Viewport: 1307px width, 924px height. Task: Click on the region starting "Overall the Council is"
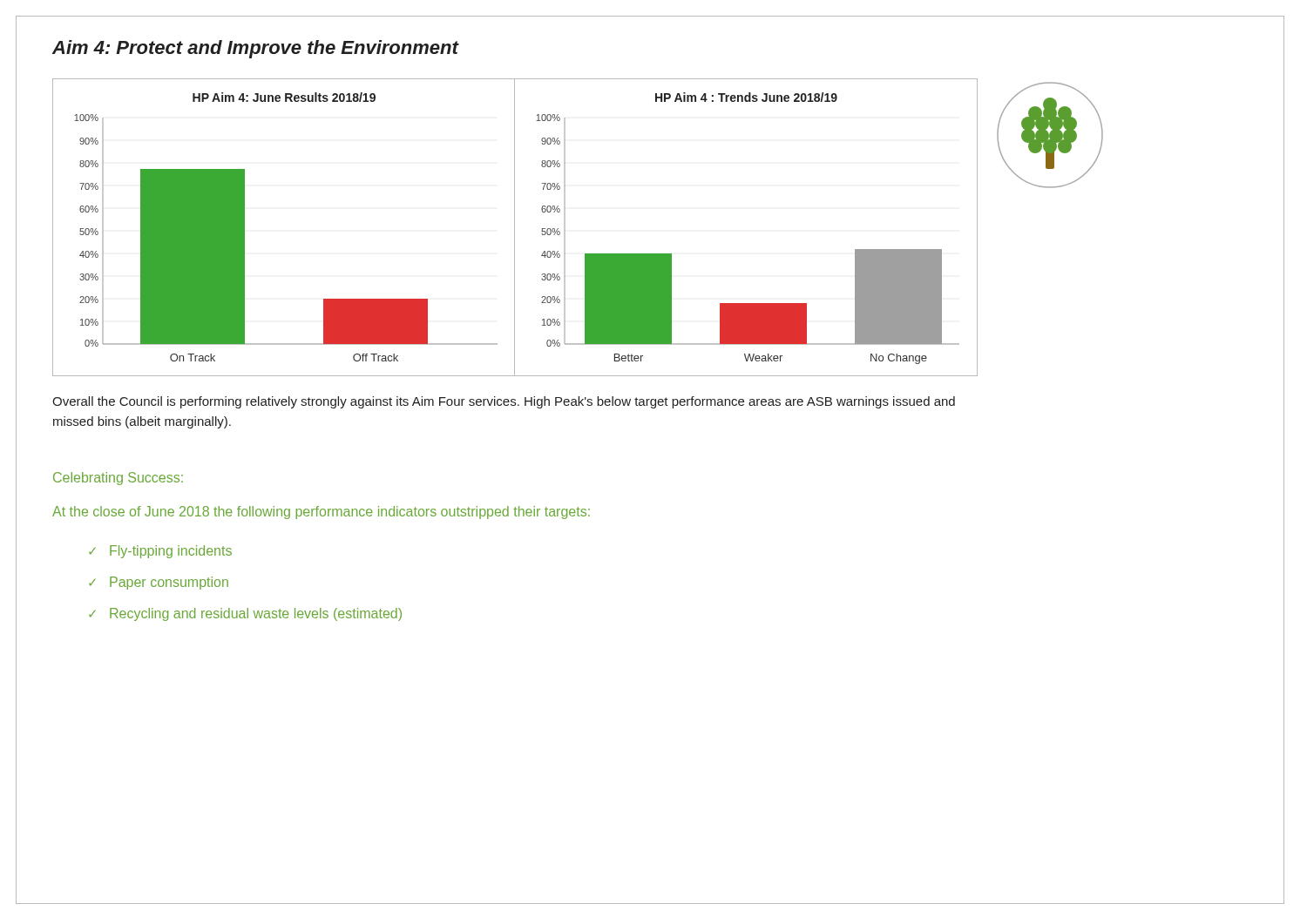coord(504,411)
